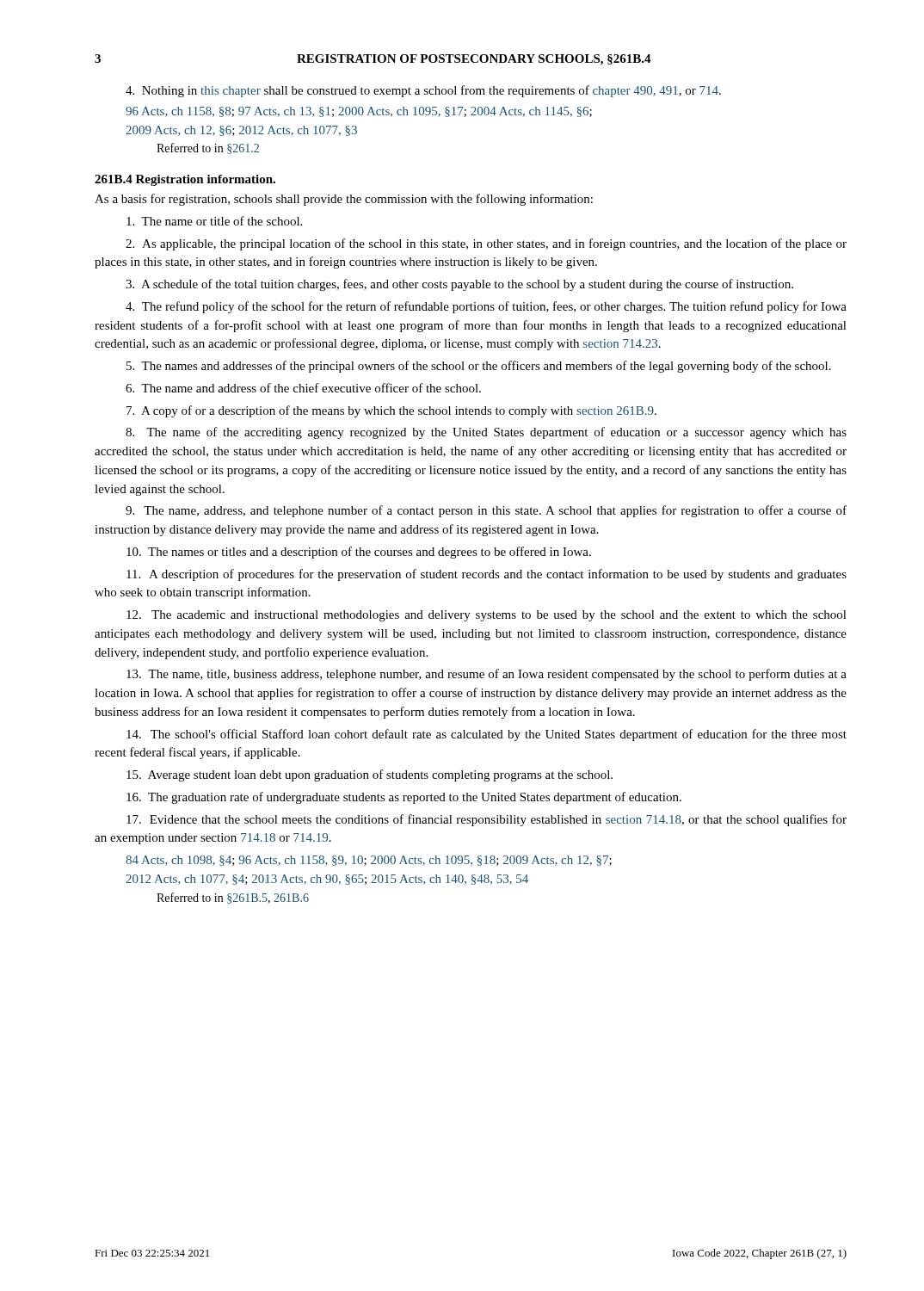Locate the block of text that opens with "17. Evidence that"
This screenshot has height=1291, width=924.
click(x=471, y=828)
